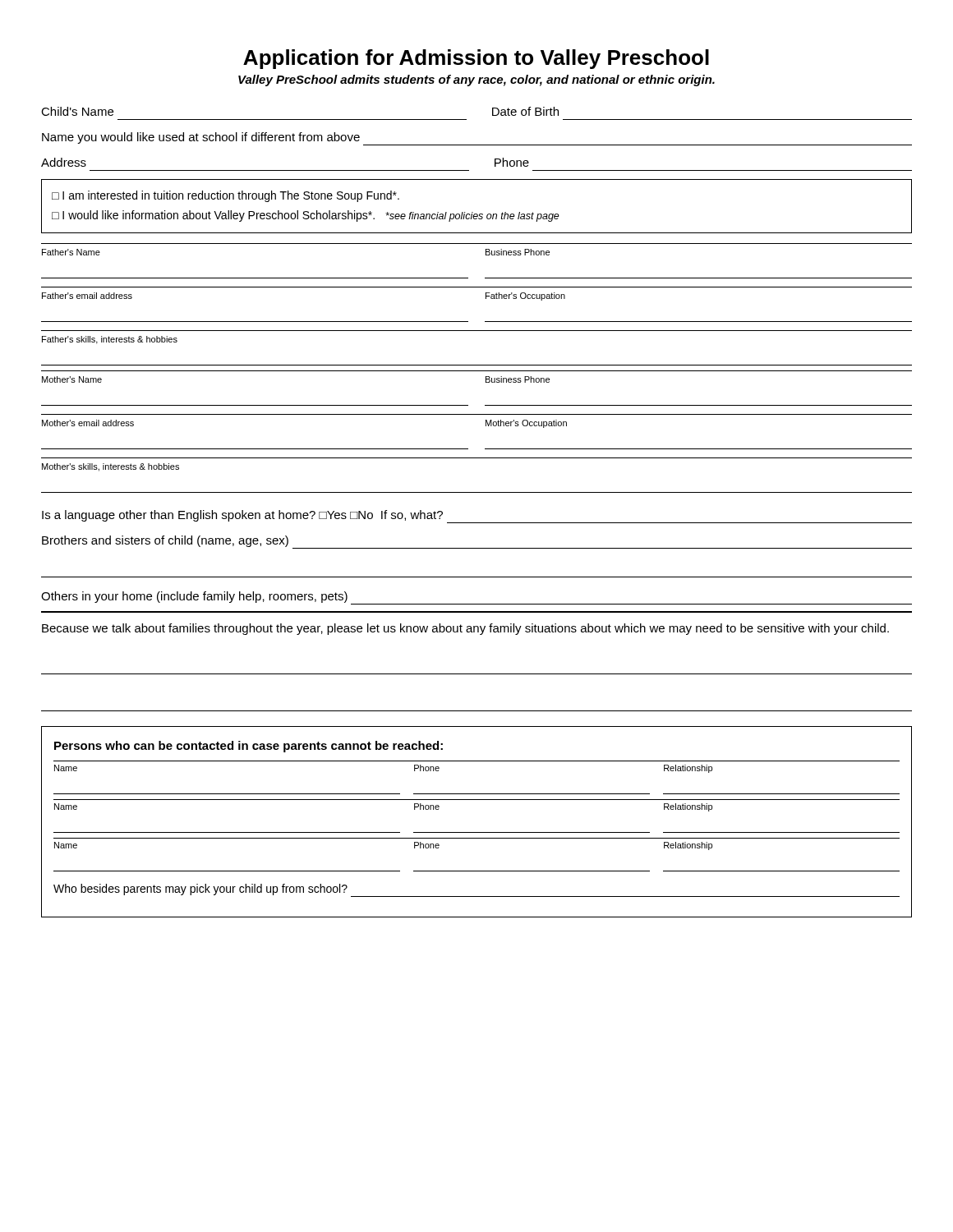Locate the text "Father's skills, interests & hobbies"
Viewport: 953px width, 1232px height.
pos(110,340)
